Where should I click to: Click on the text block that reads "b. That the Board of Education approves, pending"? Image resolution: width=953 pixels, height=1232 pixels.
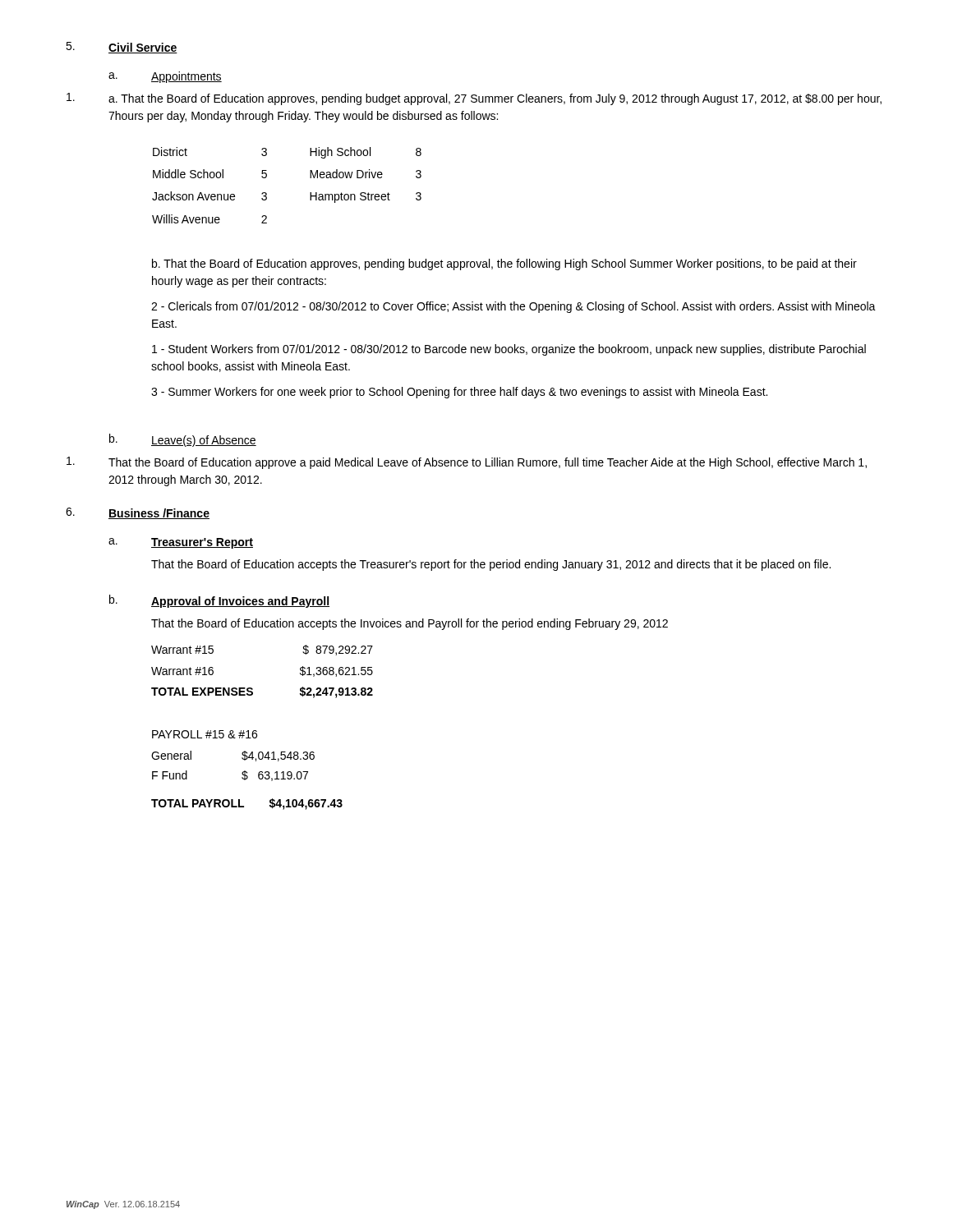(504, 272)
